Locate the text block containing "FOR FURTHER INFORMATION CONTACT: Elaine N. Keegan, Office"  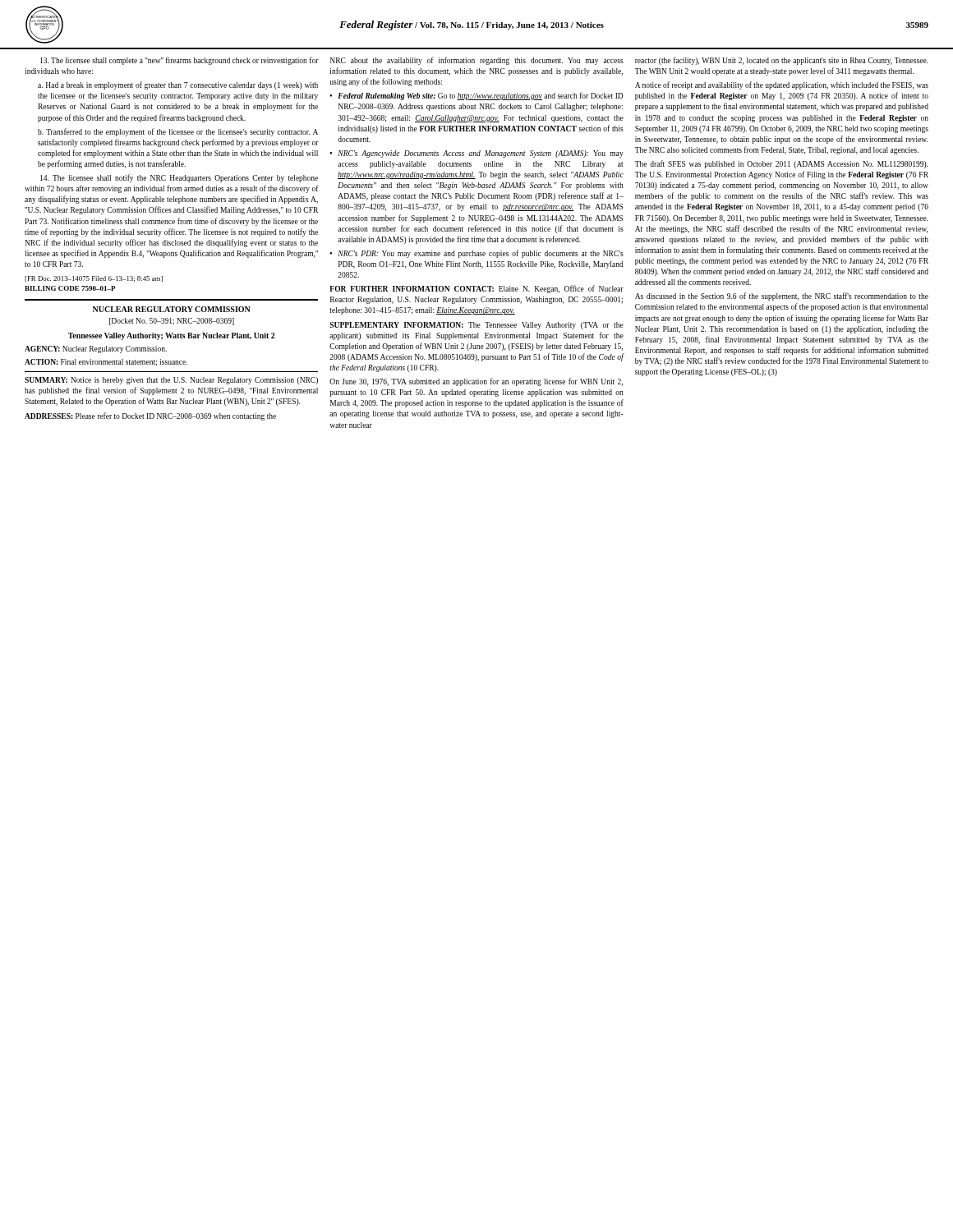point(476,300)
